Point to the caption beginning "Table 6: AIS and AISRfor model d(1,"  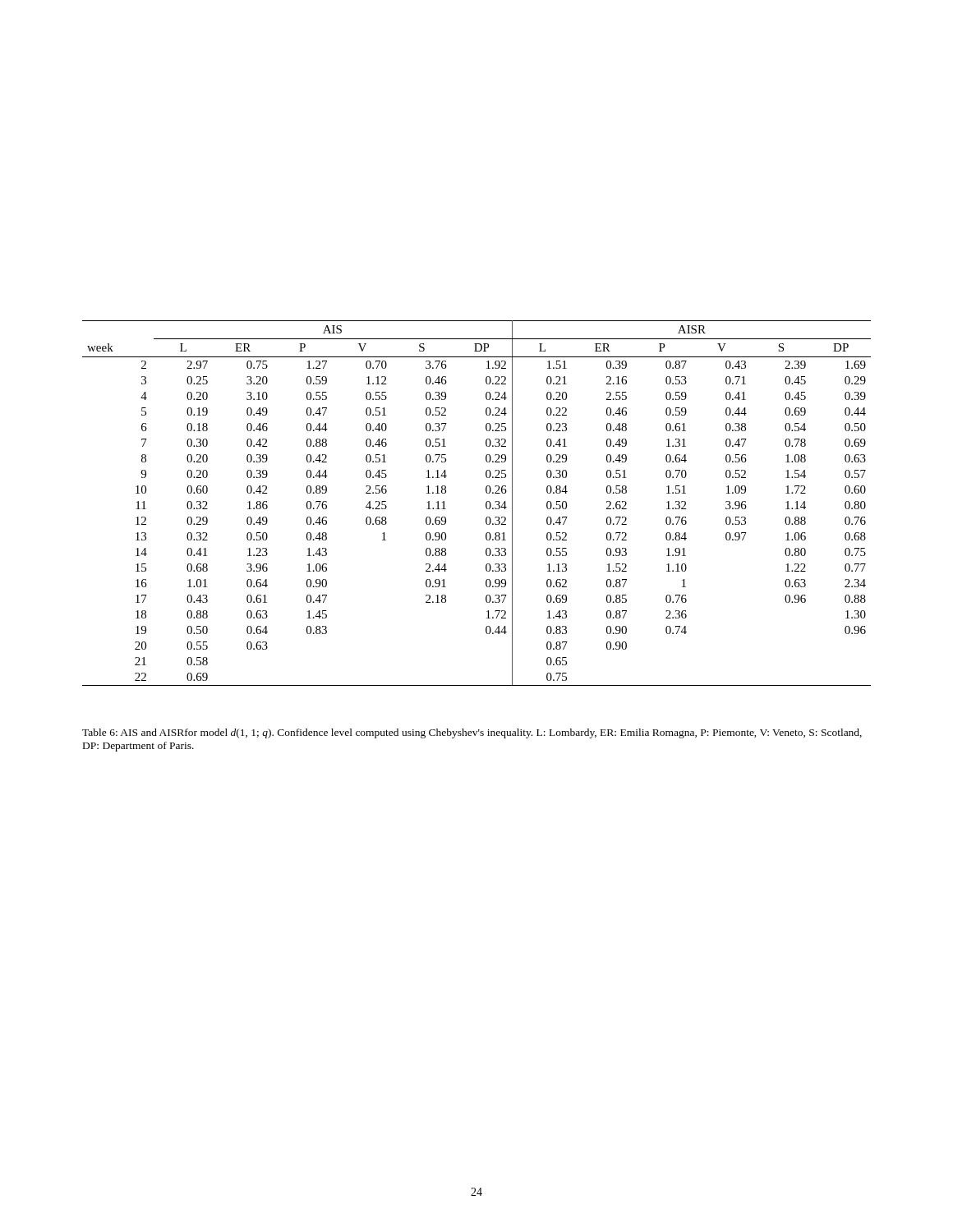(x=476, y=739)
